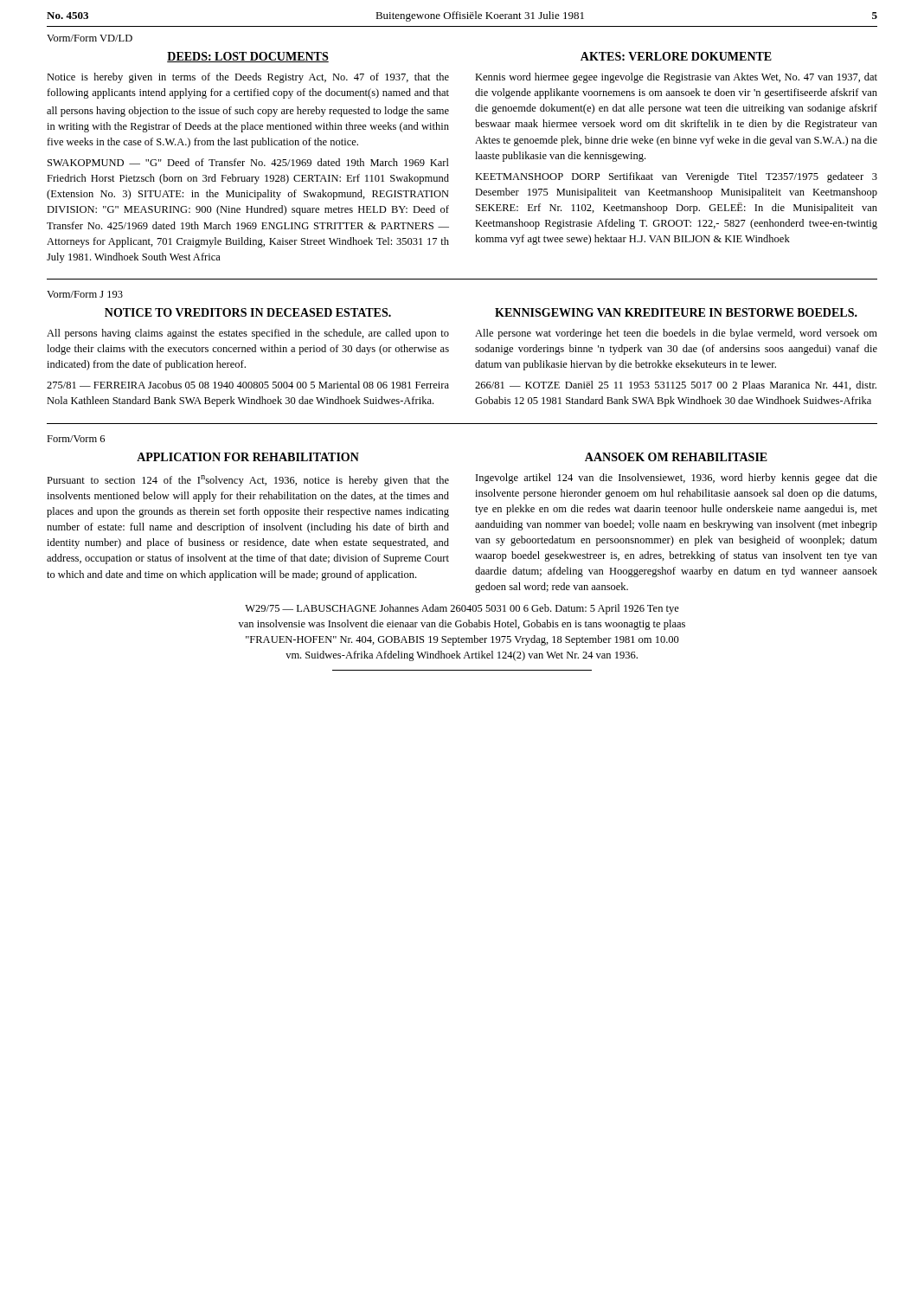924x1298 pixels.
Task: Find the text starting "KEETMANSHOOP DORP Sertifikaat van Verenigde"
Action: click(x=676, y=208)
